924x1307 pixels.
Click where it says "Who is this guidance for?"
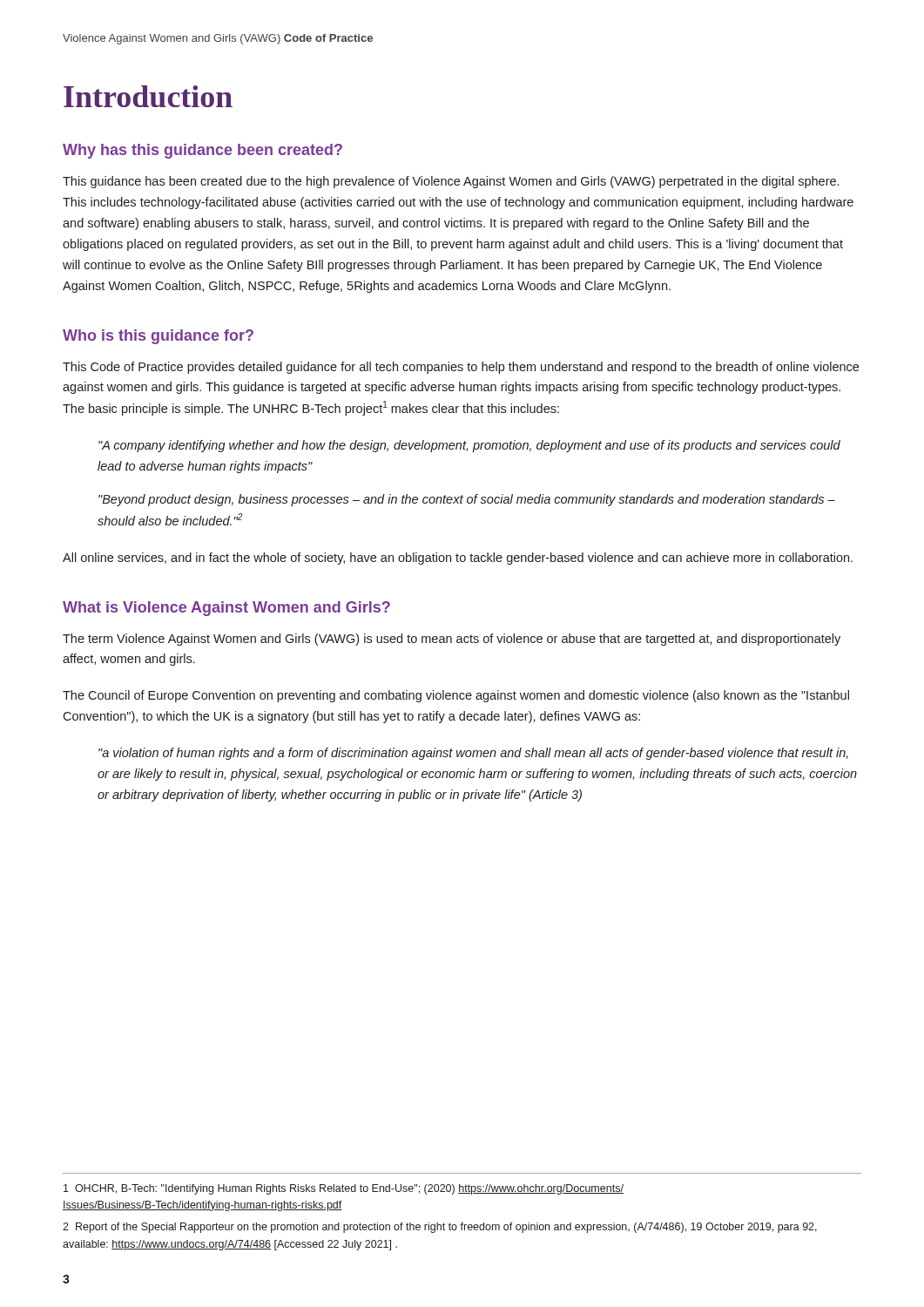click(x=158, y=337)
